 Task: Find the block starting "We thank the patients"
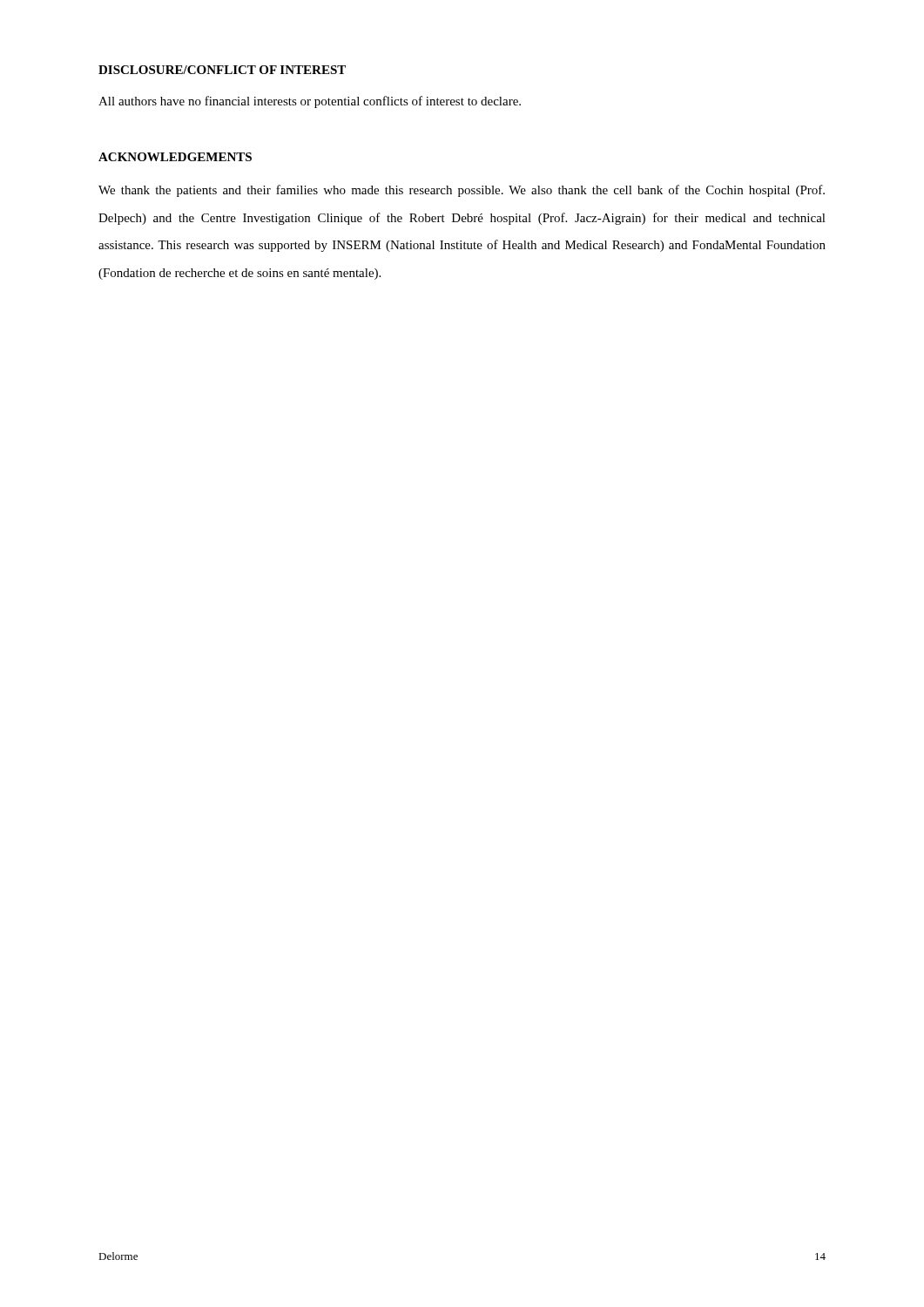coord(462,231)
